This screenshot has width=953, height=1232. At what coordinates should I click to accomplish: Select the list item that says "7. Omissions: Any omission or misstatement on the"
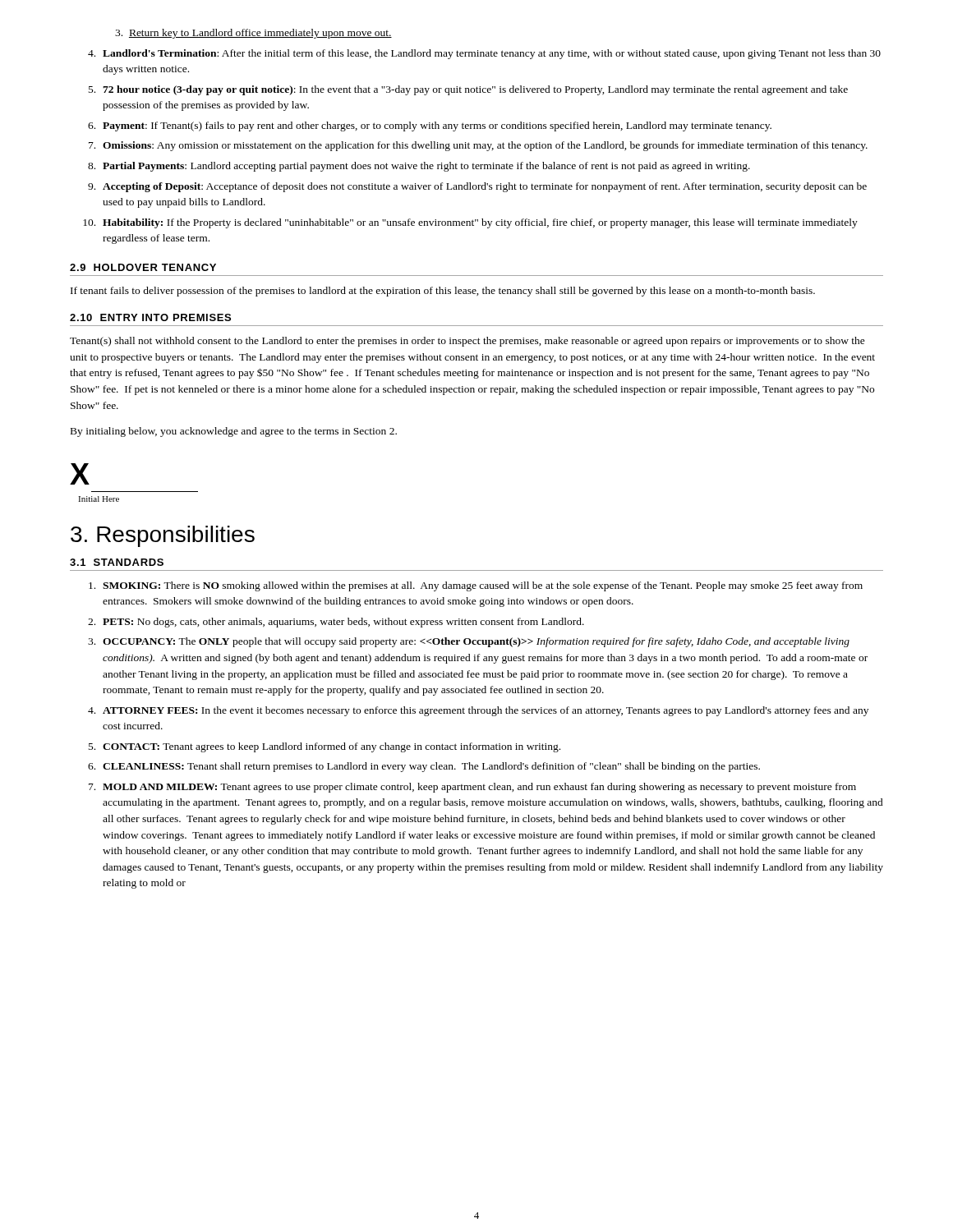[476, 145]
